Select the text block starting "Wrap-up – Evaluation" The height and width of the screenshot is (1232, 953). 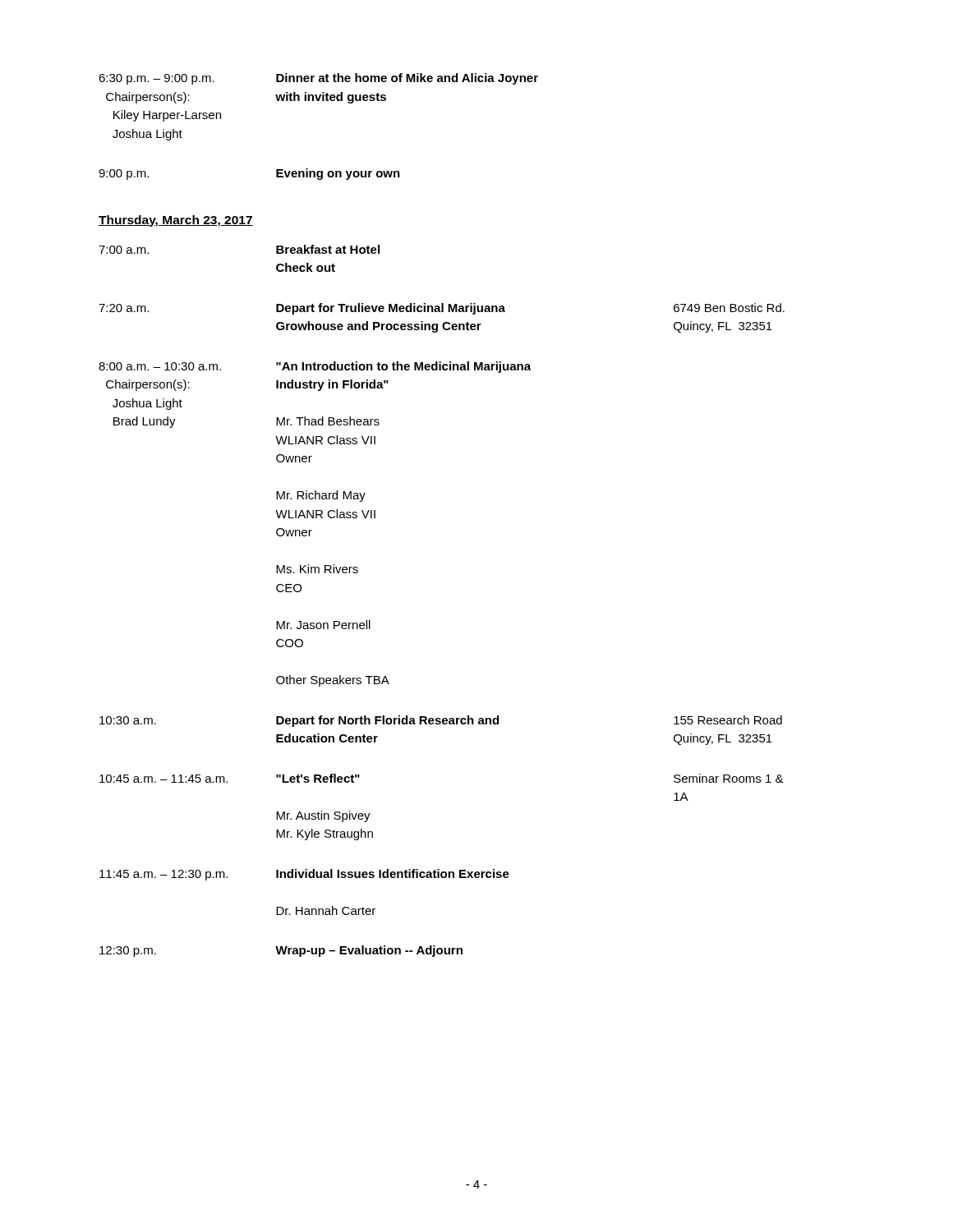point(369,950)
